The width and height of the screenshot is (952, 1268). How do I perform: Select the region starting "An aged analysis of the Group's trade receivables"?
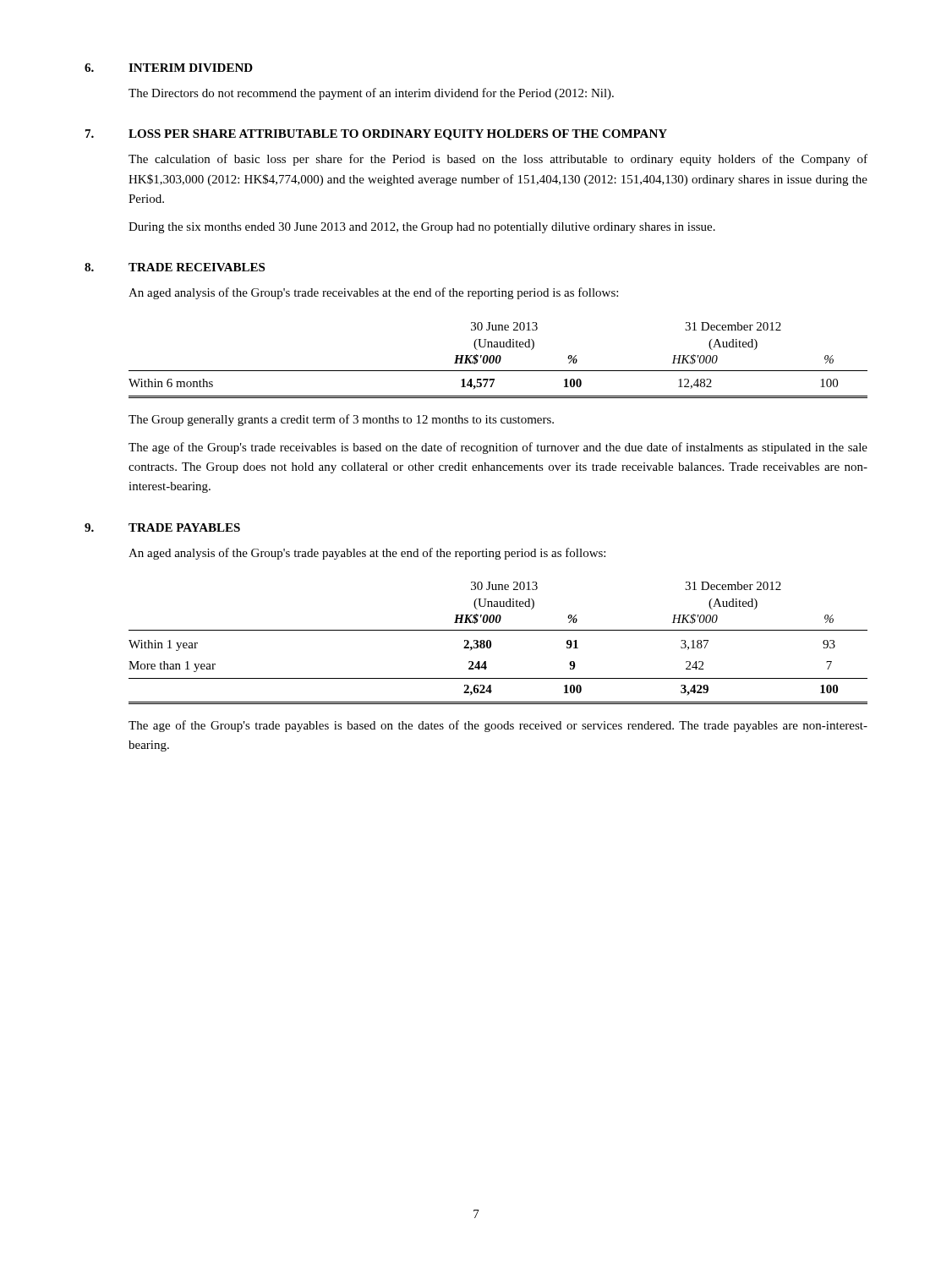(374, 293)
